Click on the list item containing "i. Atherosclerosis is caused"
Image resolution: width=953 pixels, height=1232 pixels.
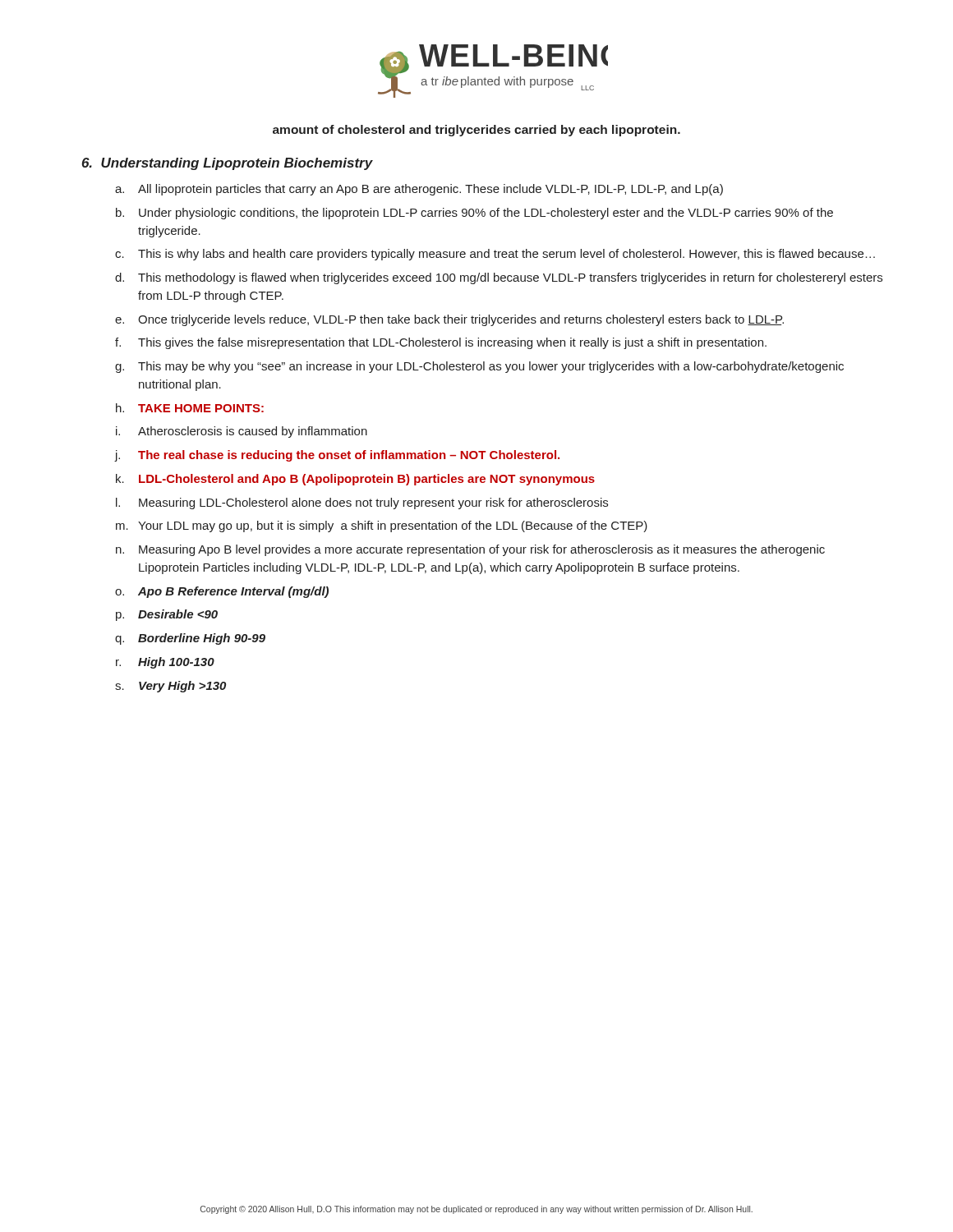[242, 432]
